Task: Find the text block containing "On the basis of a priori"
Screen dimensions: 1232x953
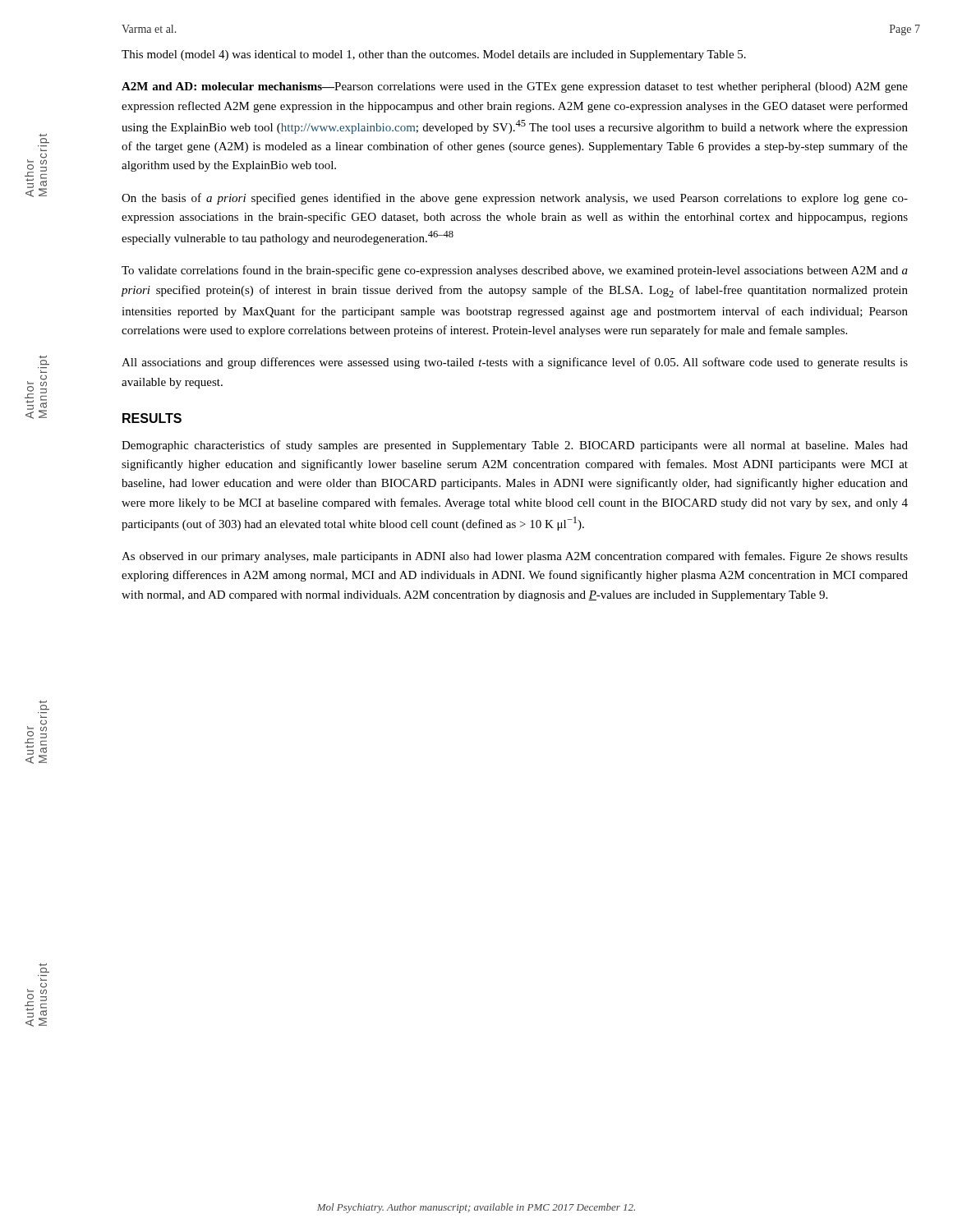Action: [515, 218]
